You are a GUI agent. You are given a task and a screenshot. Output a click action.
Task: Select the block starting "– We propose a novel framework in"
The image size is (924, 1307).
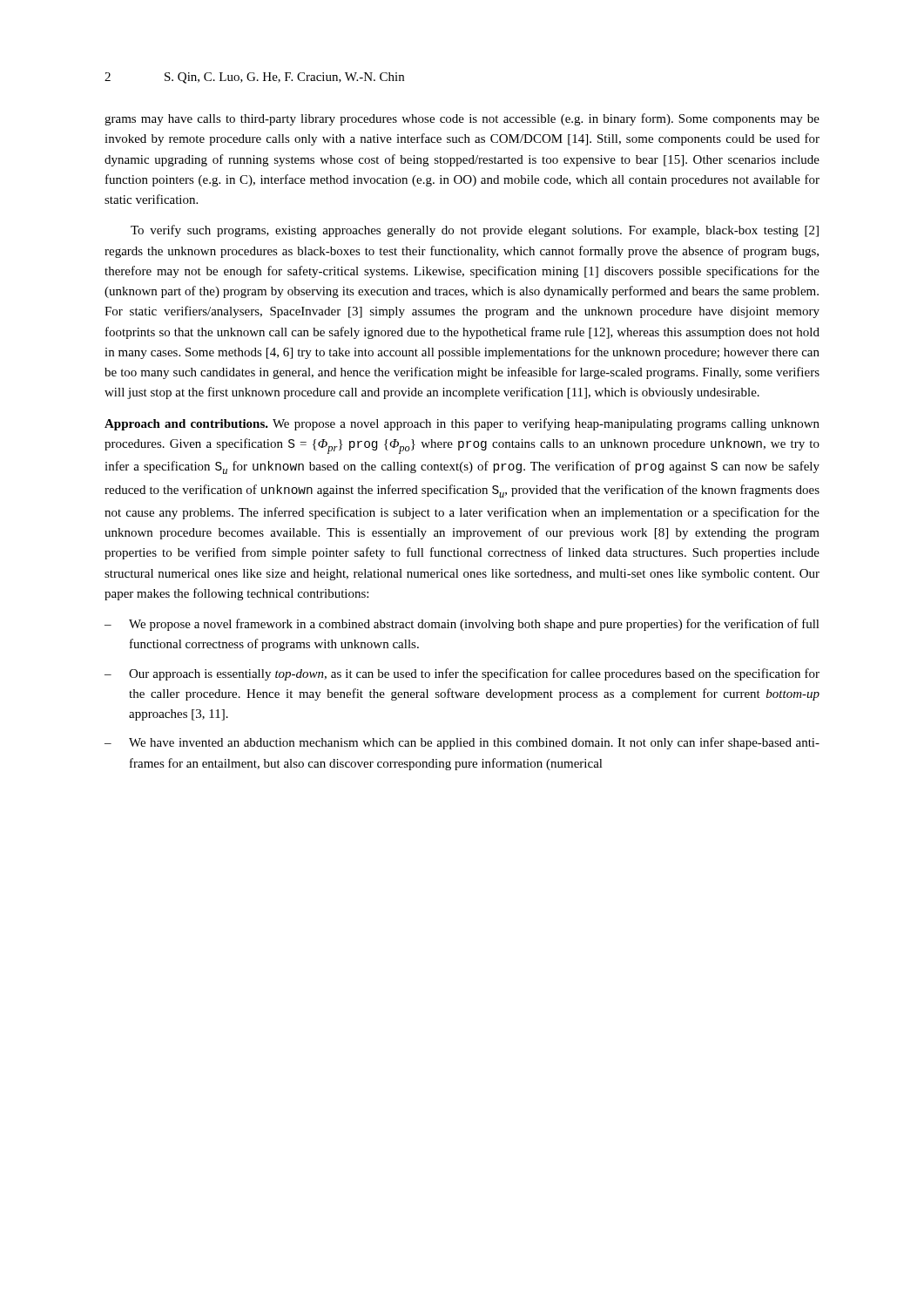coord(462,635)
